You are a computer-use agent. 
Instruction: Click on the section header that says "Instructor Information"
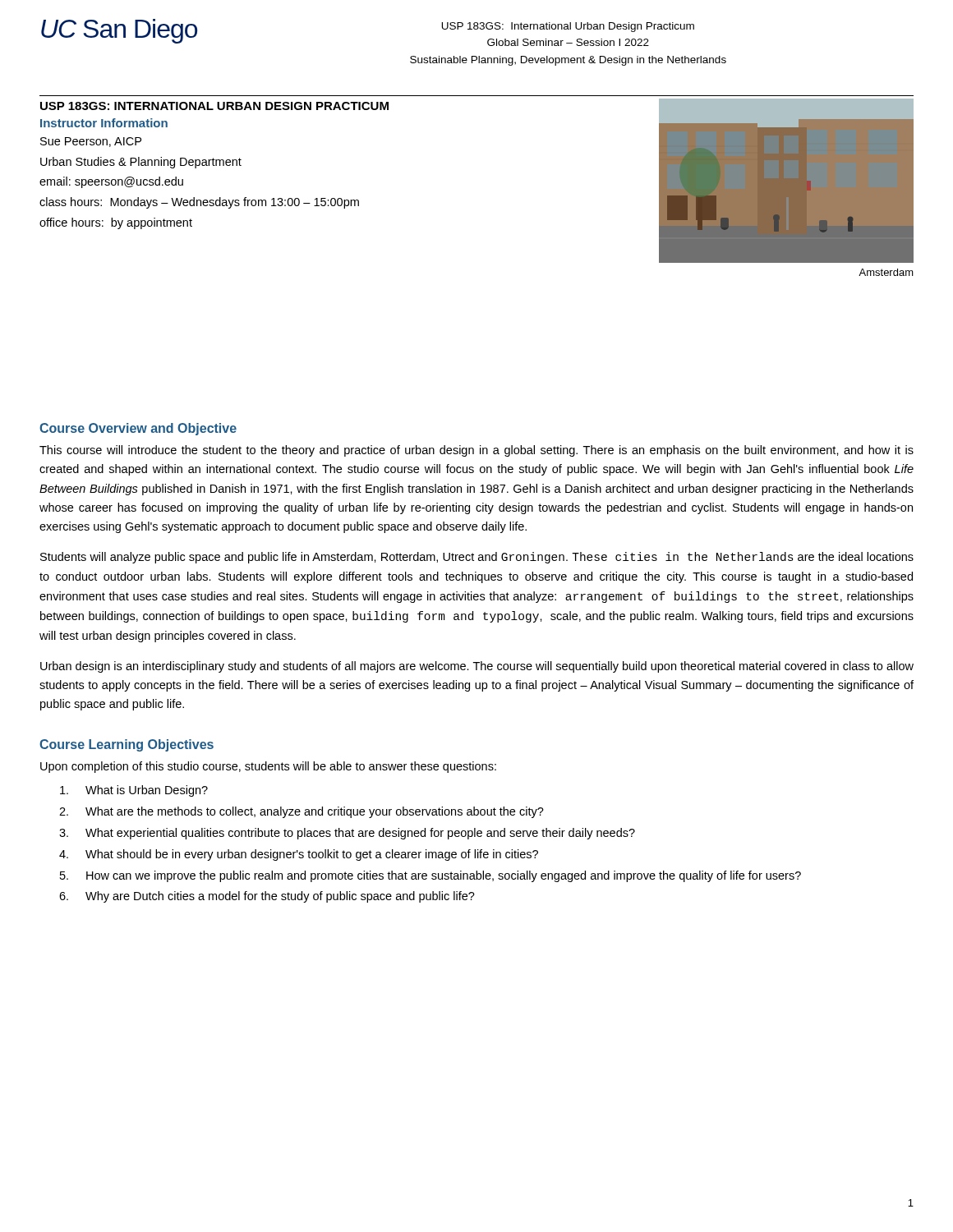(x=104, y=123)
